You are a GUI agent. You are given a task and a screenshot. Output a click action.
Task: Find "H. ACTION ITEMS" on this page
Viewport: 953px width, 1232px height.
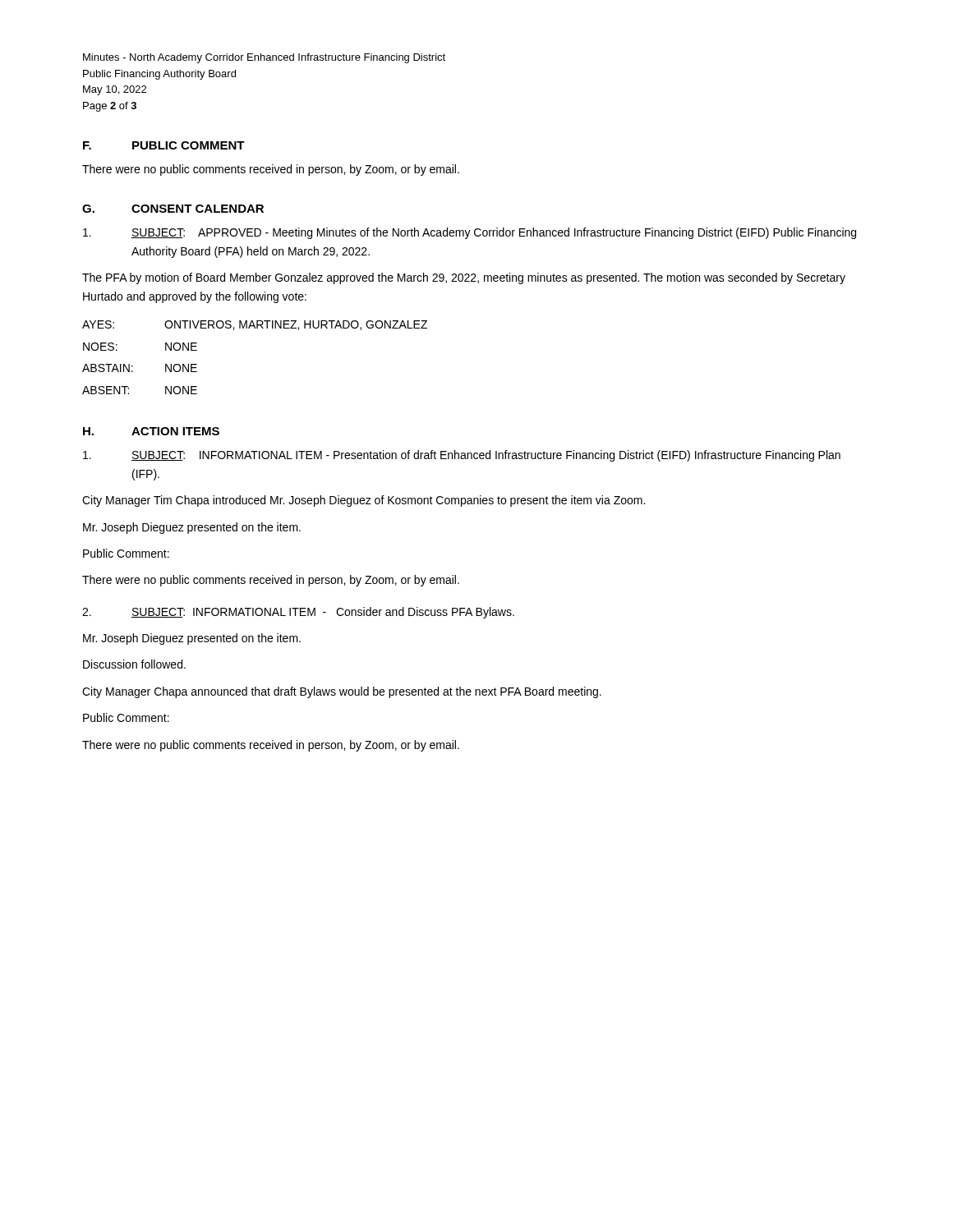point(151,431)
